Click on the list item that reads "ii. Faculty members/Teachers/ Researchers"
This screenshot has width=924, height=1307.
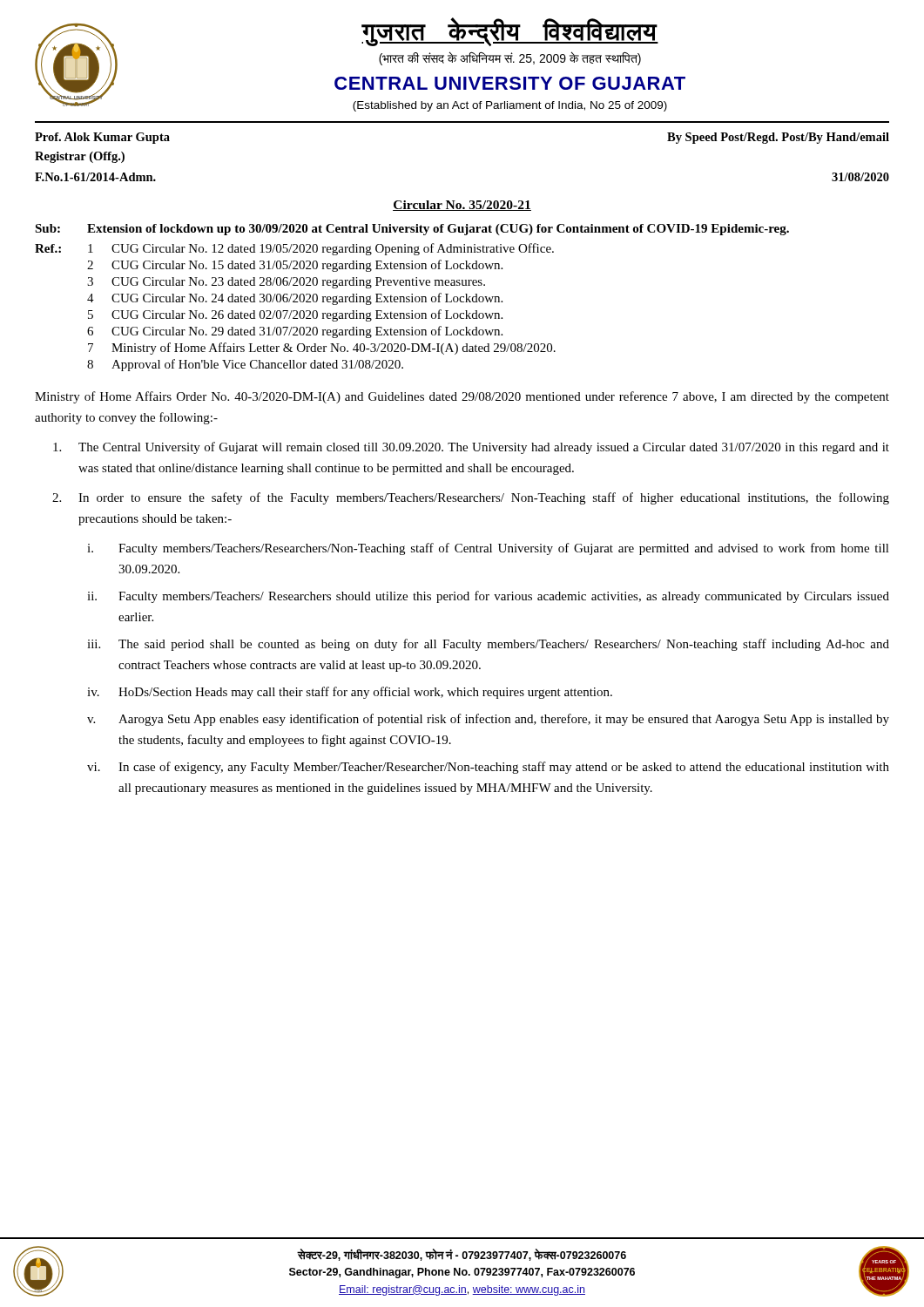[x=488, y=606]
